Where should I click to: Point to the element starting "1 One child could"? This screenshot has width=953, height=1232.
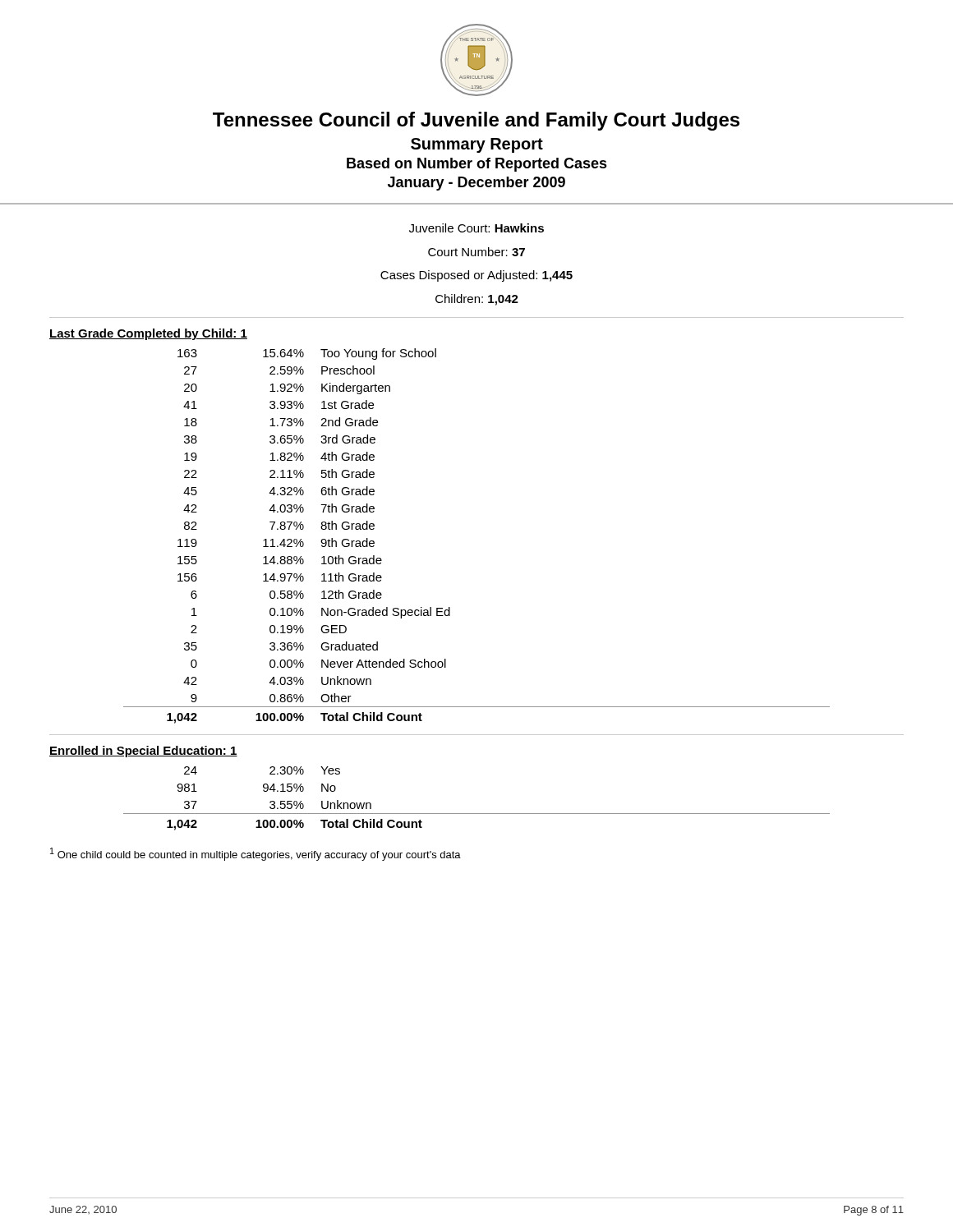(255, 854)
